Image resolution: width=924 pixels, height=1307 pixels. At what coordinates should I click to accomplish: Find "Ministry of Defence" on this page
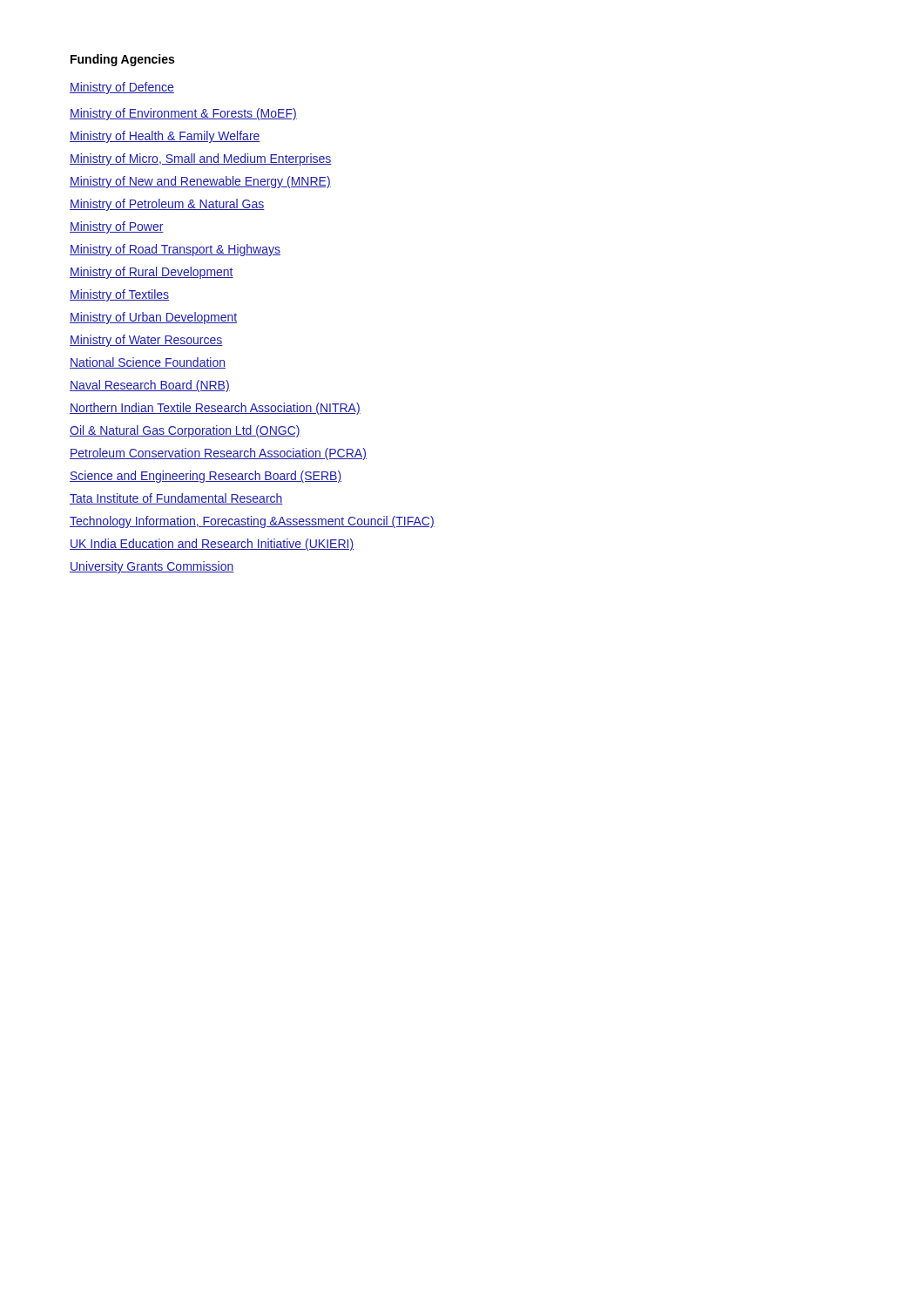122,87
